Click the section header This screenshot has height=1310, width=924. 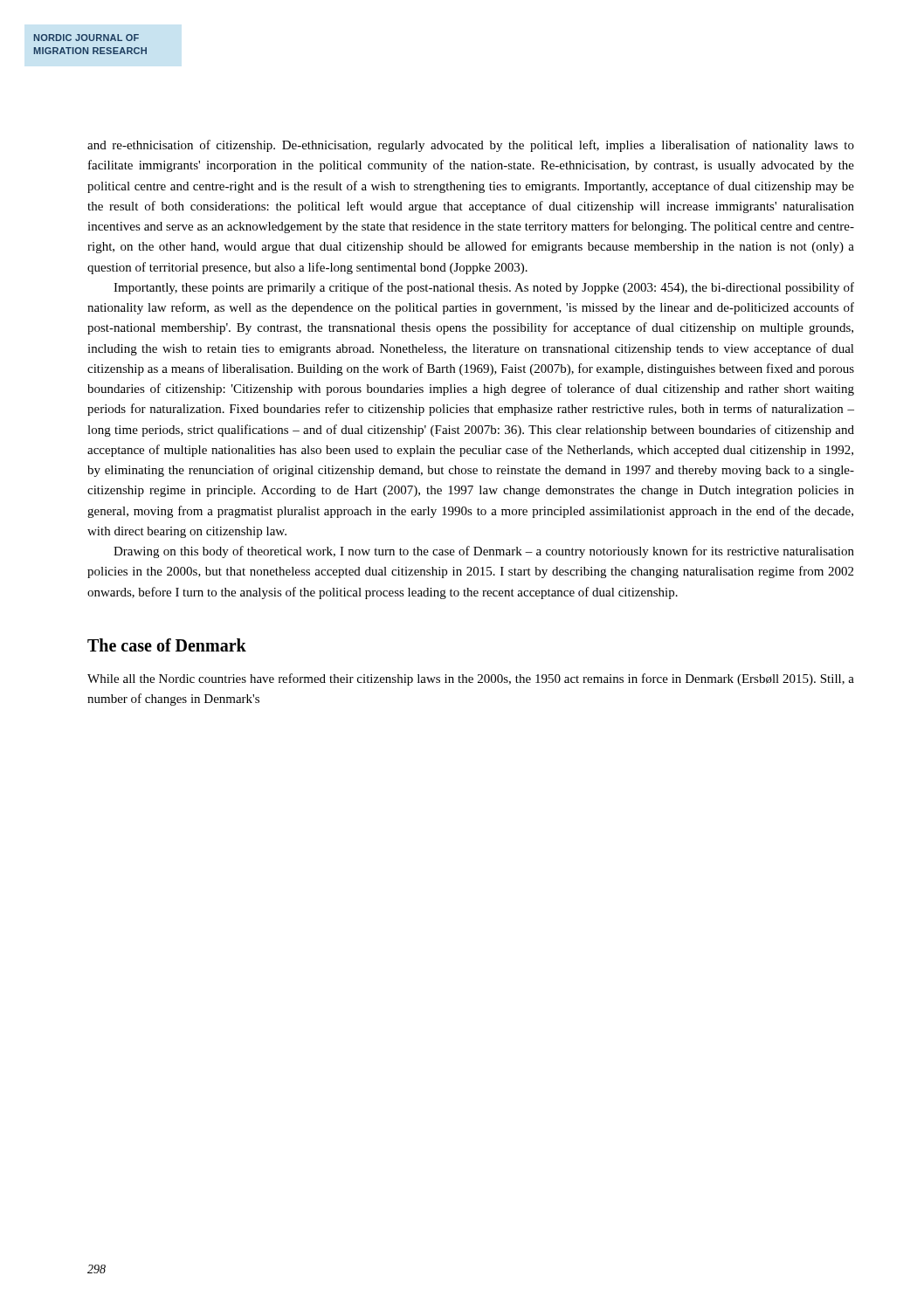[x=167, y=645]
